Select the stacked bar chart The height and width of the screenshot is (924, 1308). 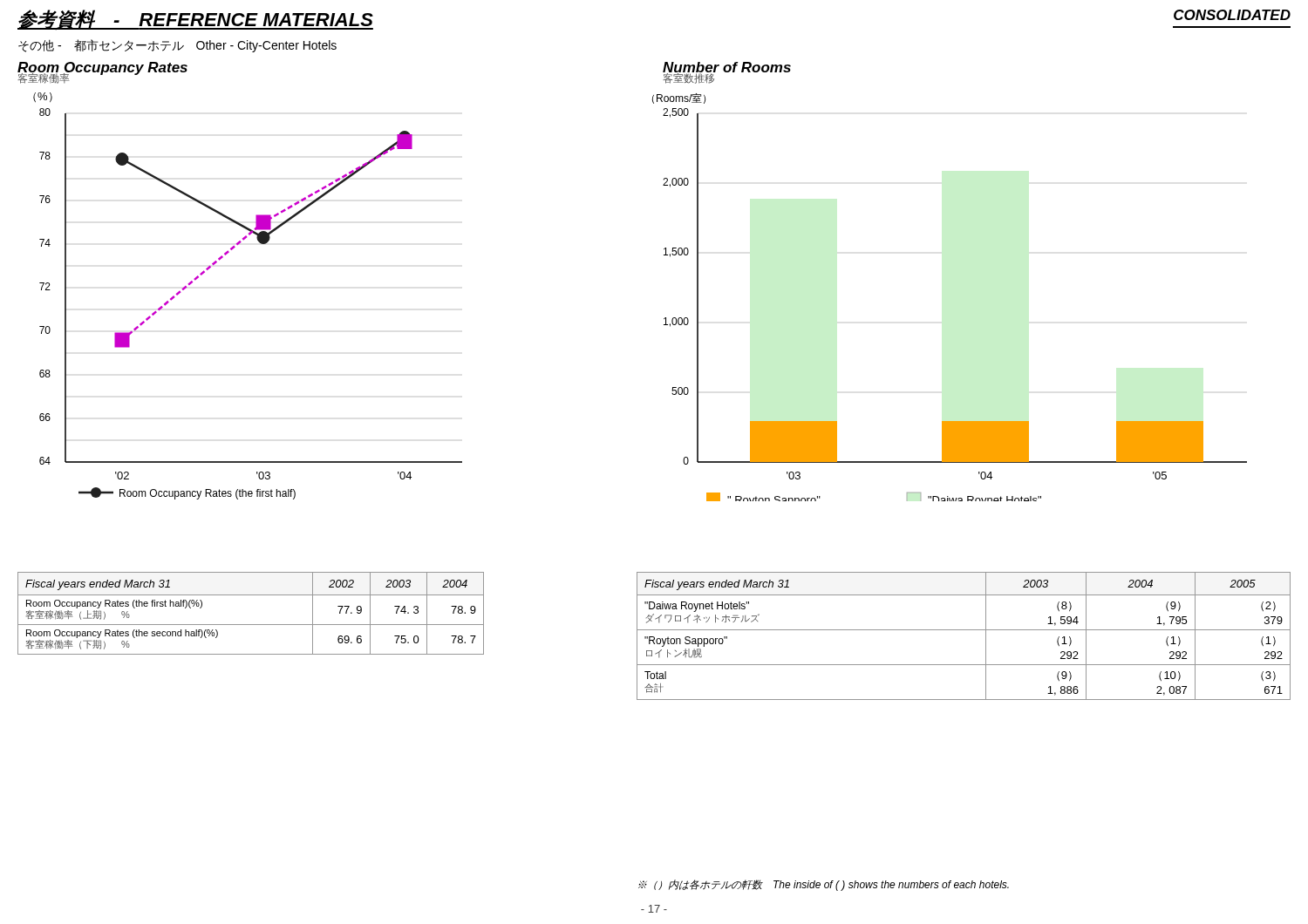coord(955,292)
